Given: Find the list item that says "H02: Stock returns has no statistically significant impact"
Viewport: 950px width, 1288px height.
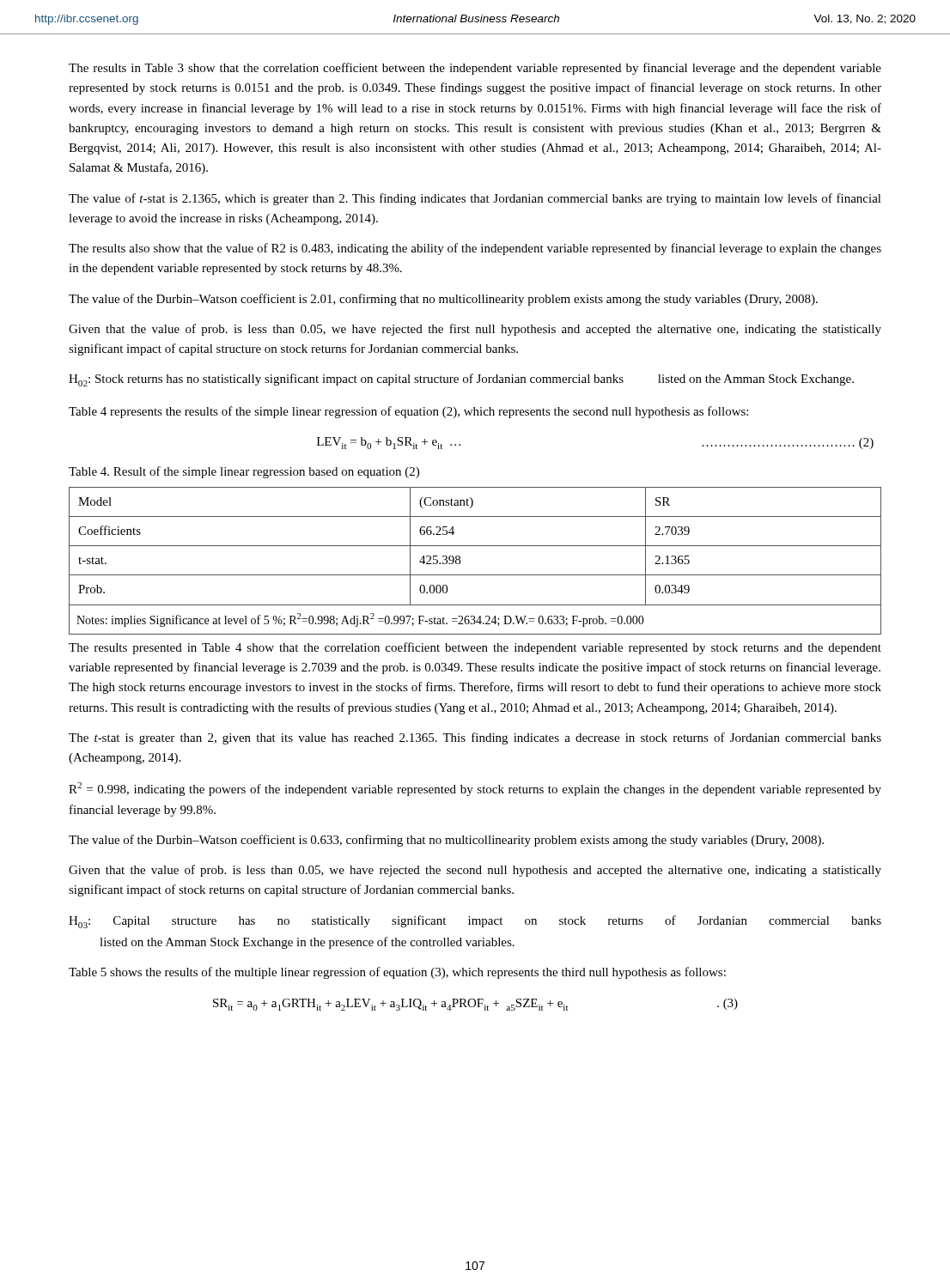Looking at the screenshot, I should tap(475, 380).
